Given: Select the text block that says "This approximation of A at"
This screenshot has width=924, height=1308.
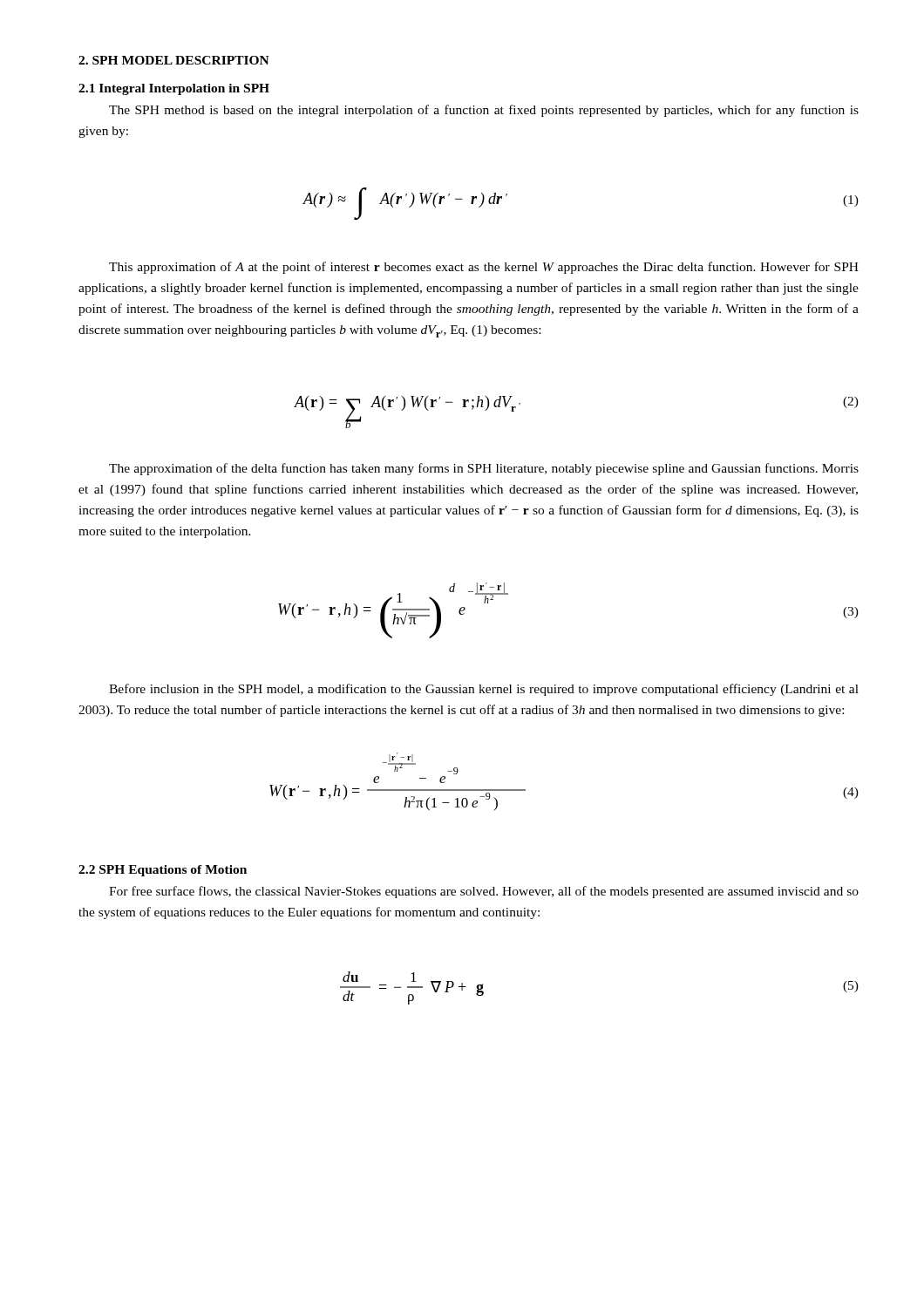Looking at the screenshot, I should pyautogui.click(x=469, y=300).
